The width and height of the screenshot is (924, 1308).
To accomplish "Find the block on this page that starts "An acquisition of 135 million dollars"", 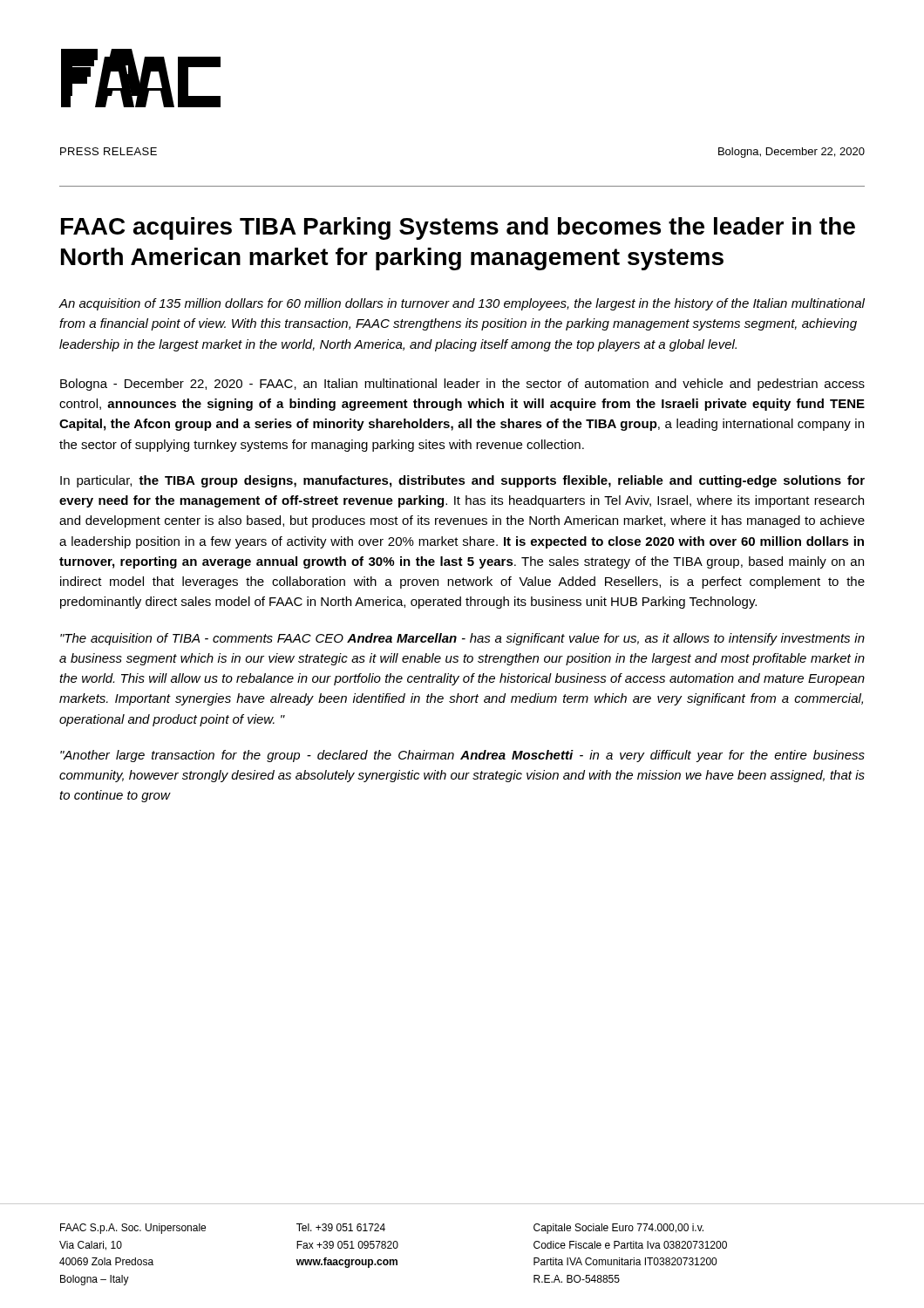I will point(462,323).
